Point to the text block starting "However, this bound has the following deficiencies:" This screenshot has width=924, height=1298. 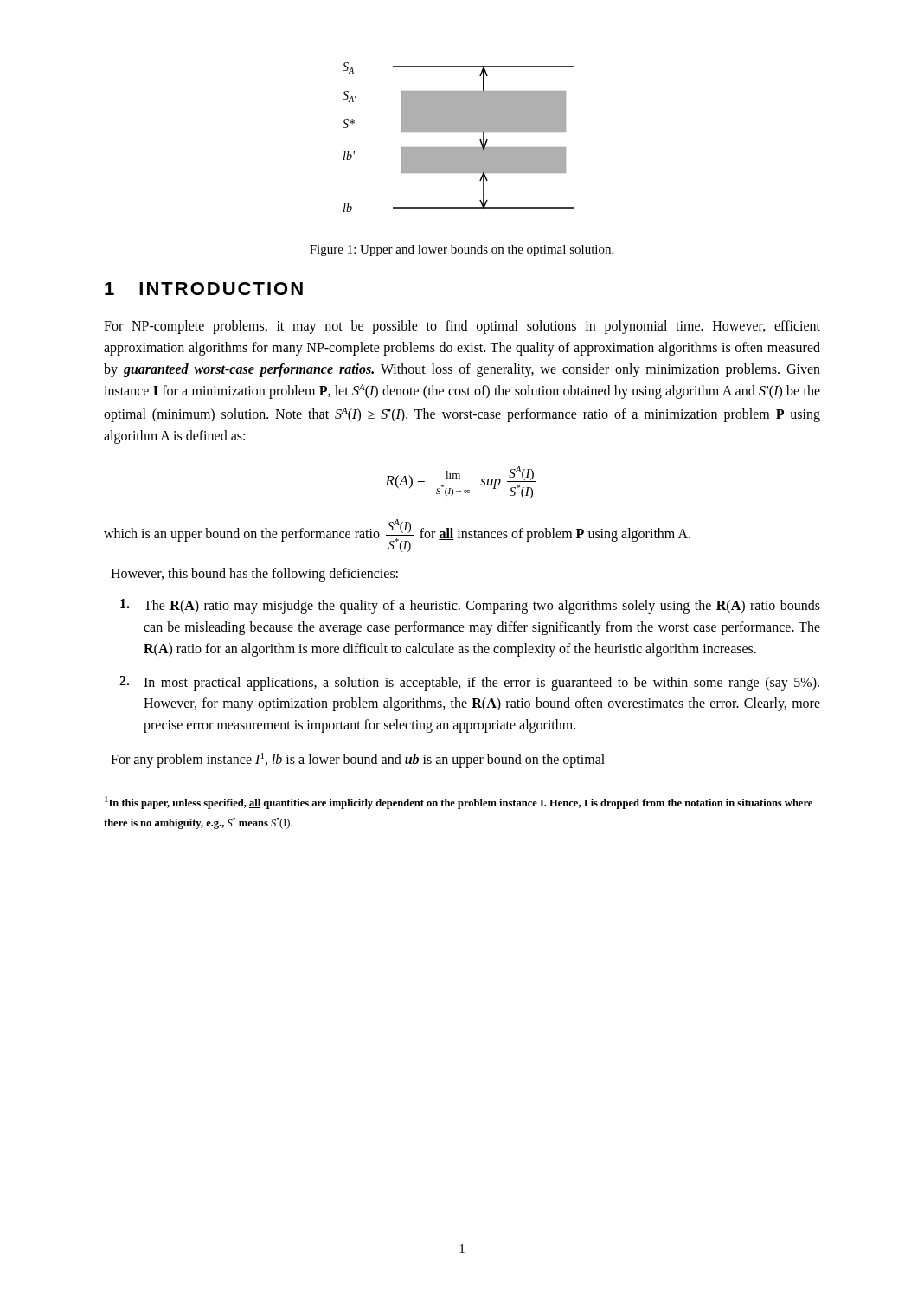click(x=251, y=574)
